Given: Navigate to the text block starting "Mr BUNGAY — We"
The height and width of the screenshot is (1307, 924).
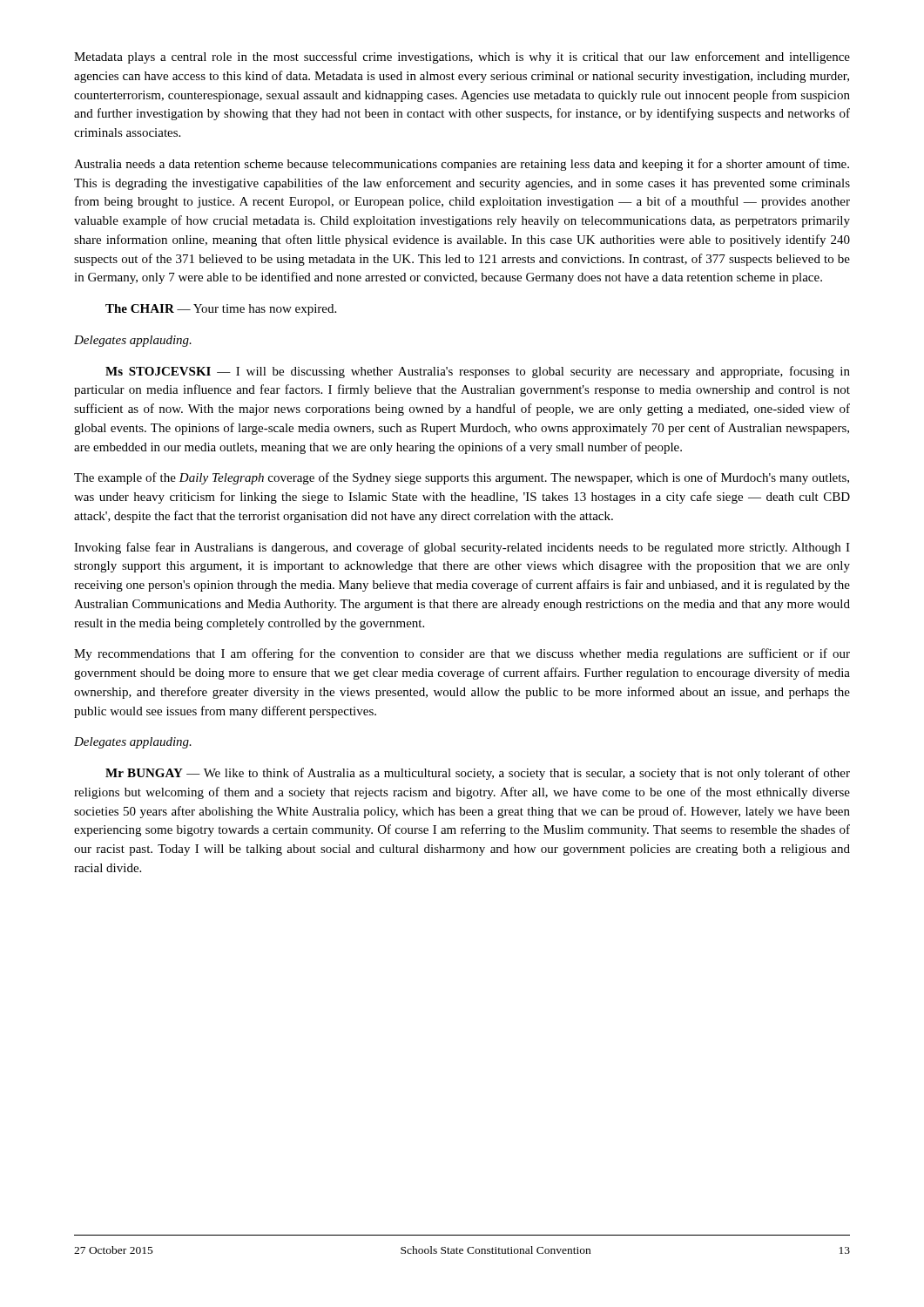Looking at the screenshot, I should tap(462, 821).
